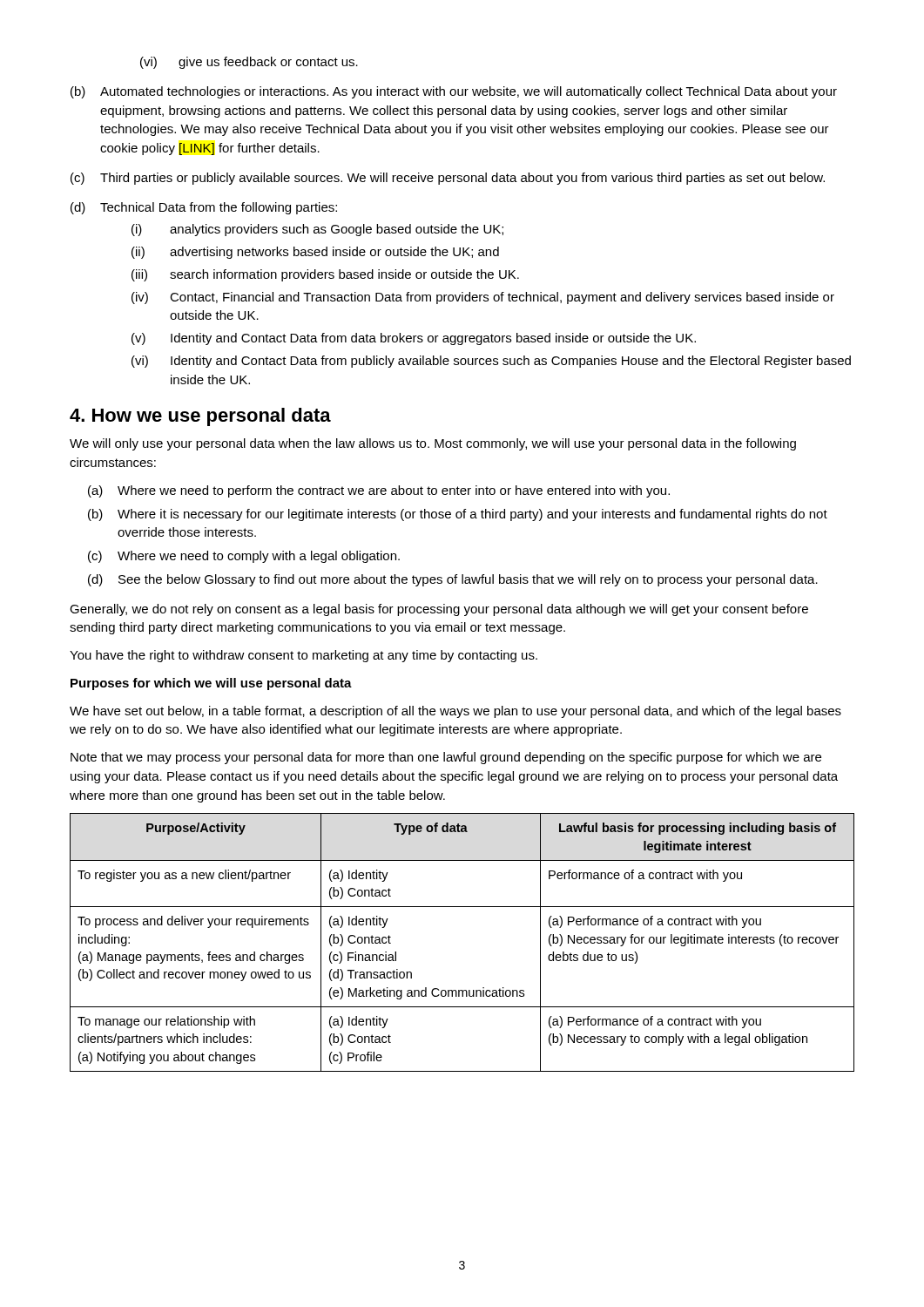This screenshot has height=1307, width=924.
Task: Point to the passage starting "(ii) advertising networks based inside or outside the"
Action: tap(315, 252)
